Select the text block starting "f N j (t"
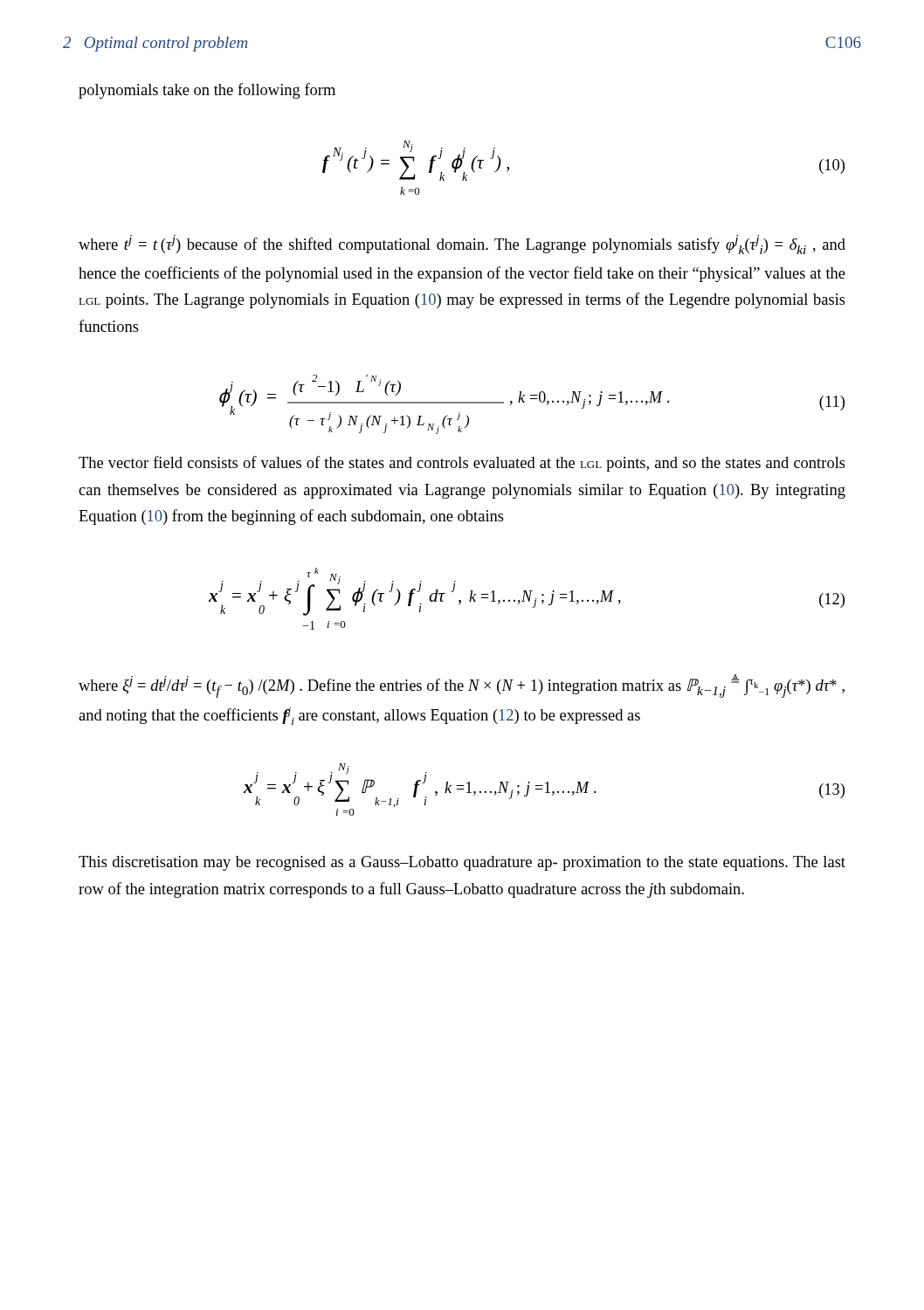 pos(406,162)
